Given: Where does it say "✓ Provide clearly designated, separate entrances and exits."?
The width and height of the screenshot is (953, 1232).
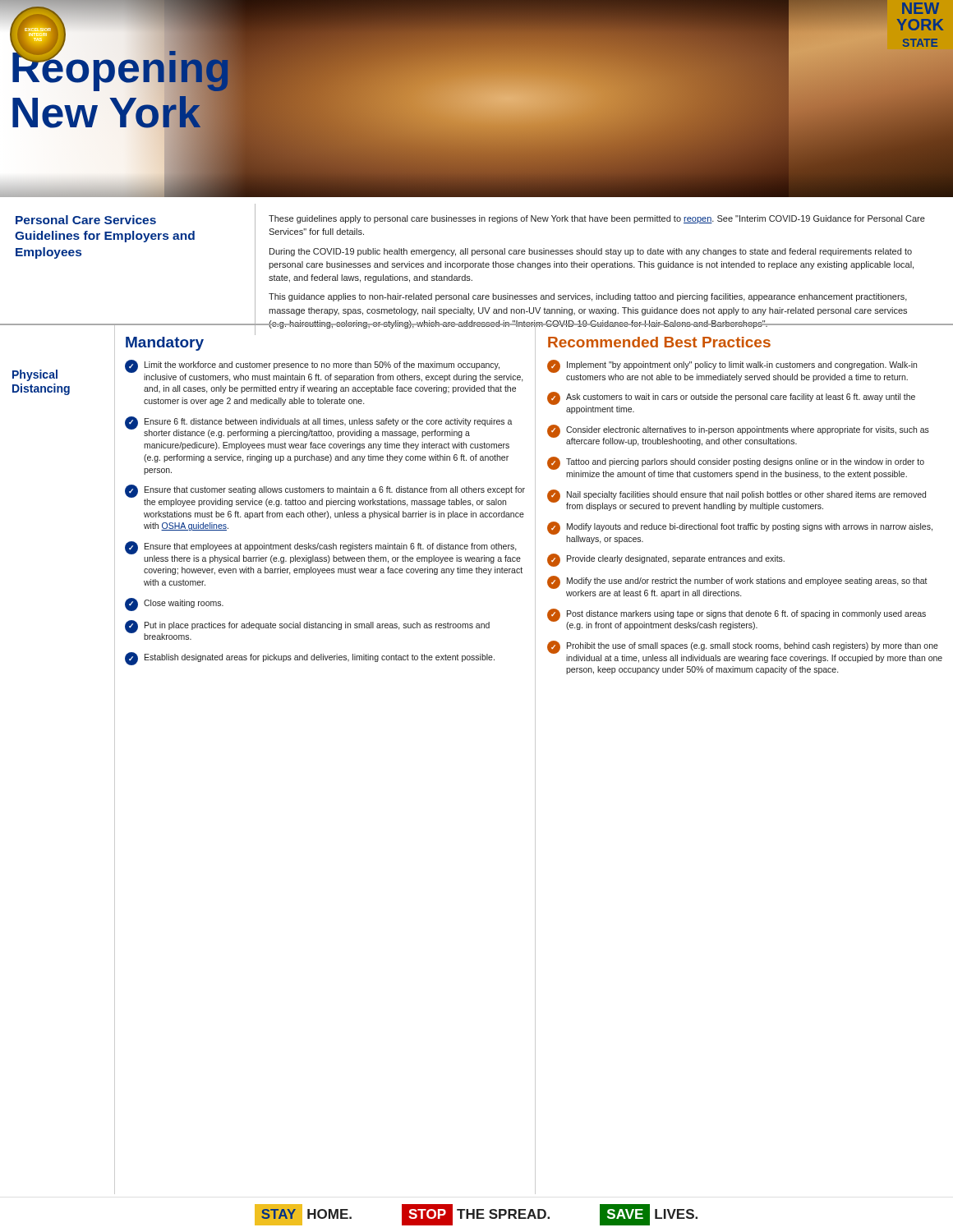Looking at the screenshot, I should tap(666, 560).
